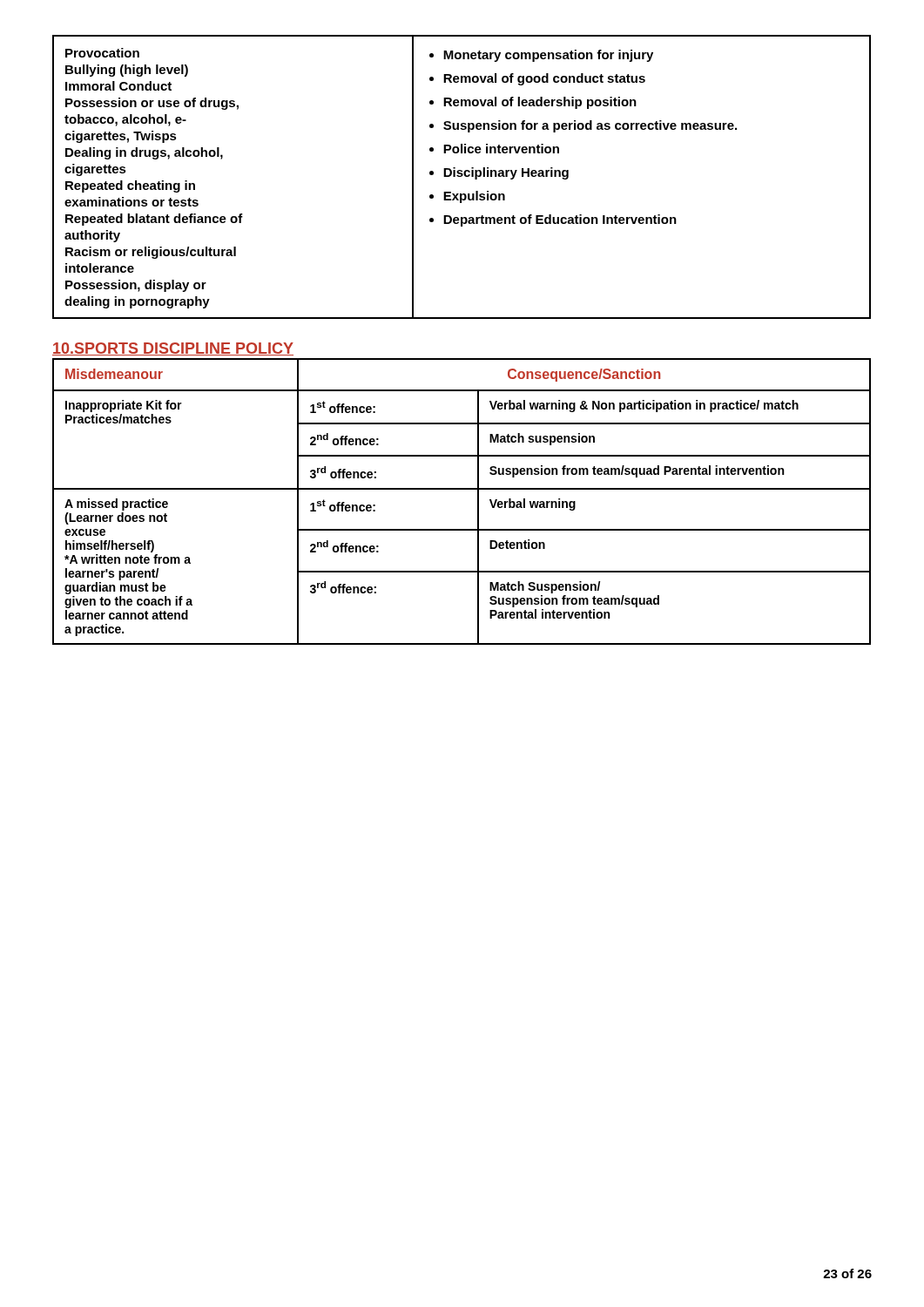Select the table that reads "Provocation Bullying (high"

pos(462,177)
